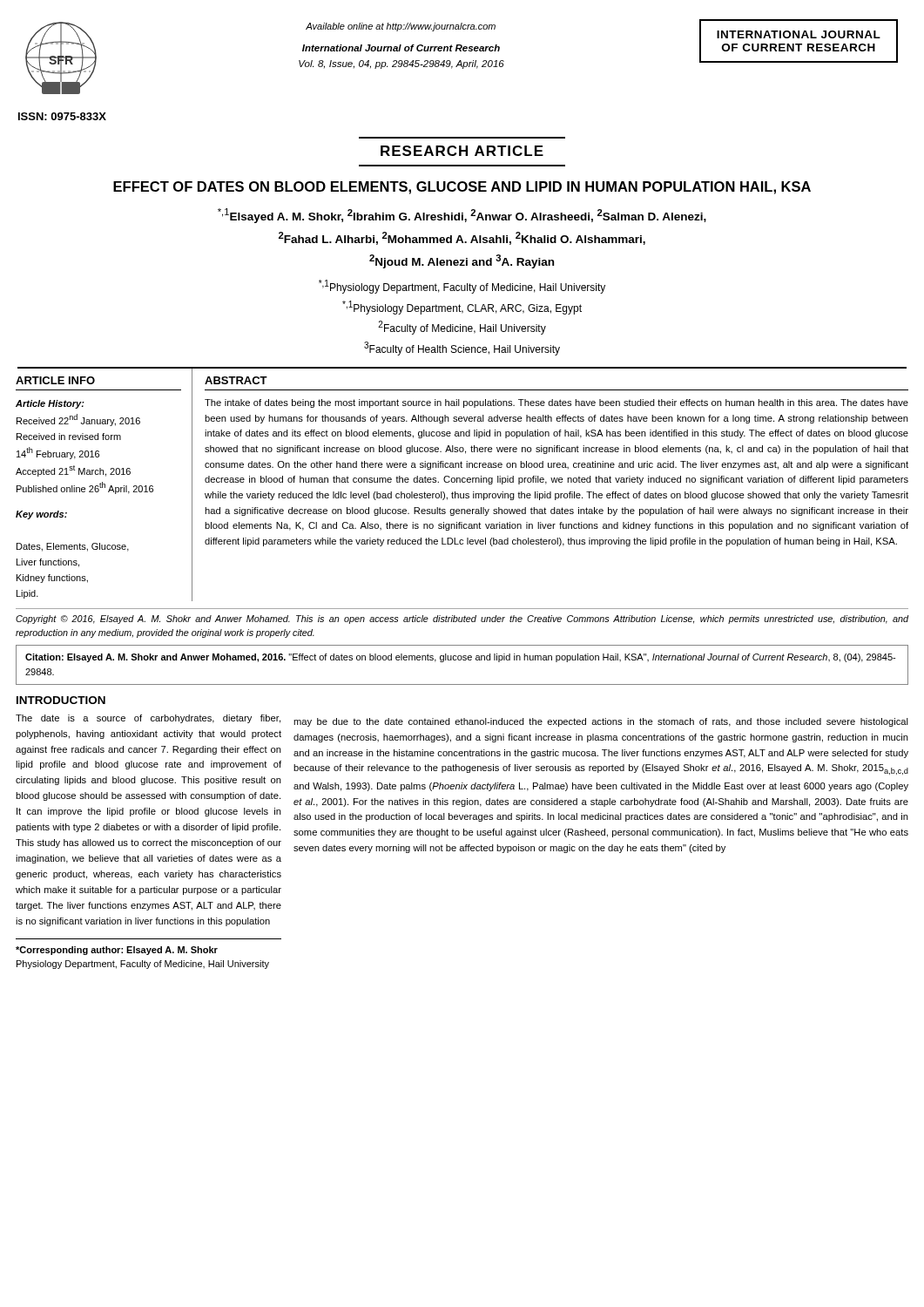
Task: Select the text block with the text "The intake of dates being the"
Action: pyautogui.click(x=556, y=472)
